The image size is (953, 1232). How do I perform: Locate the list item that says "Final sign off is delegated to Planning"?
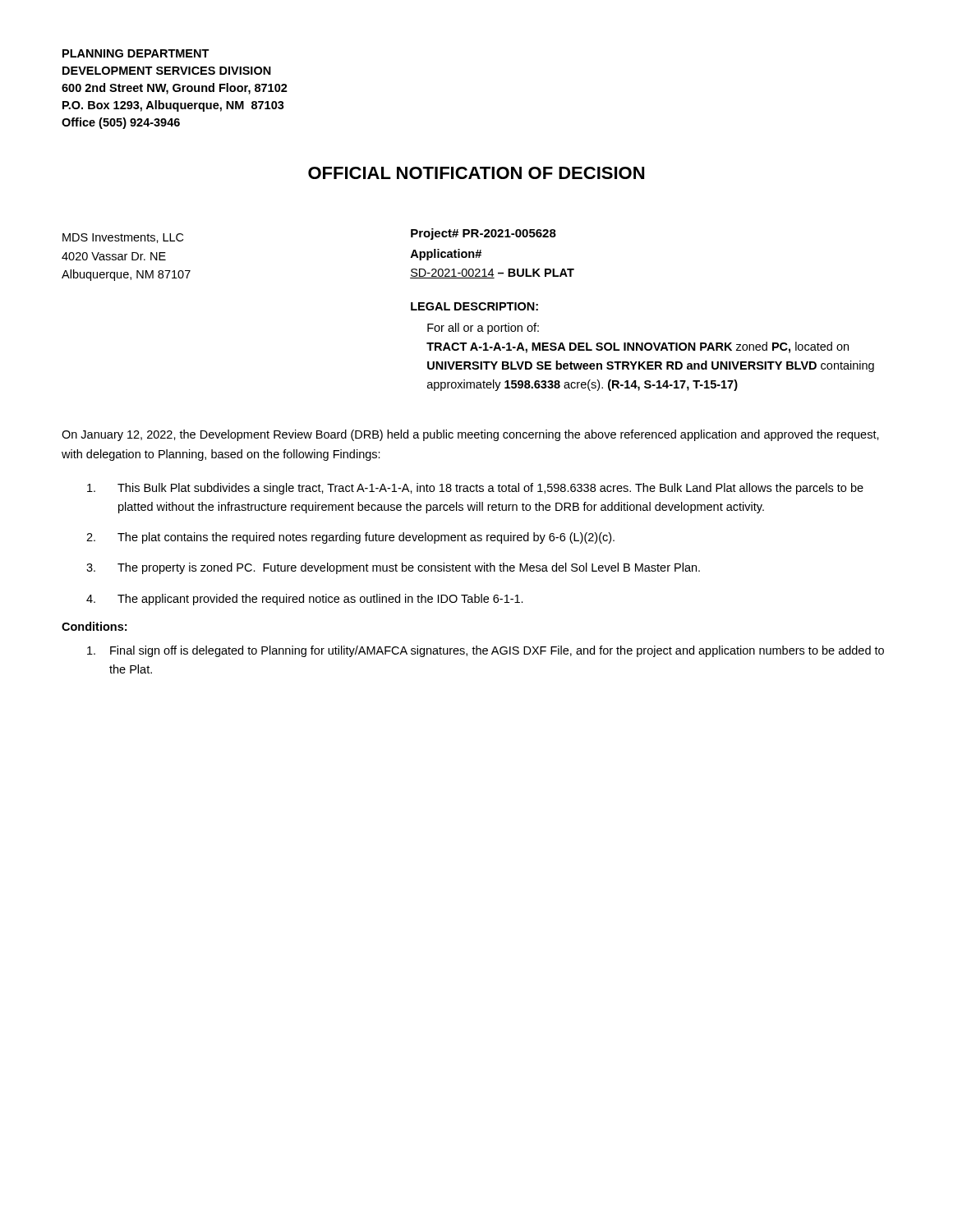pos(489,660)
